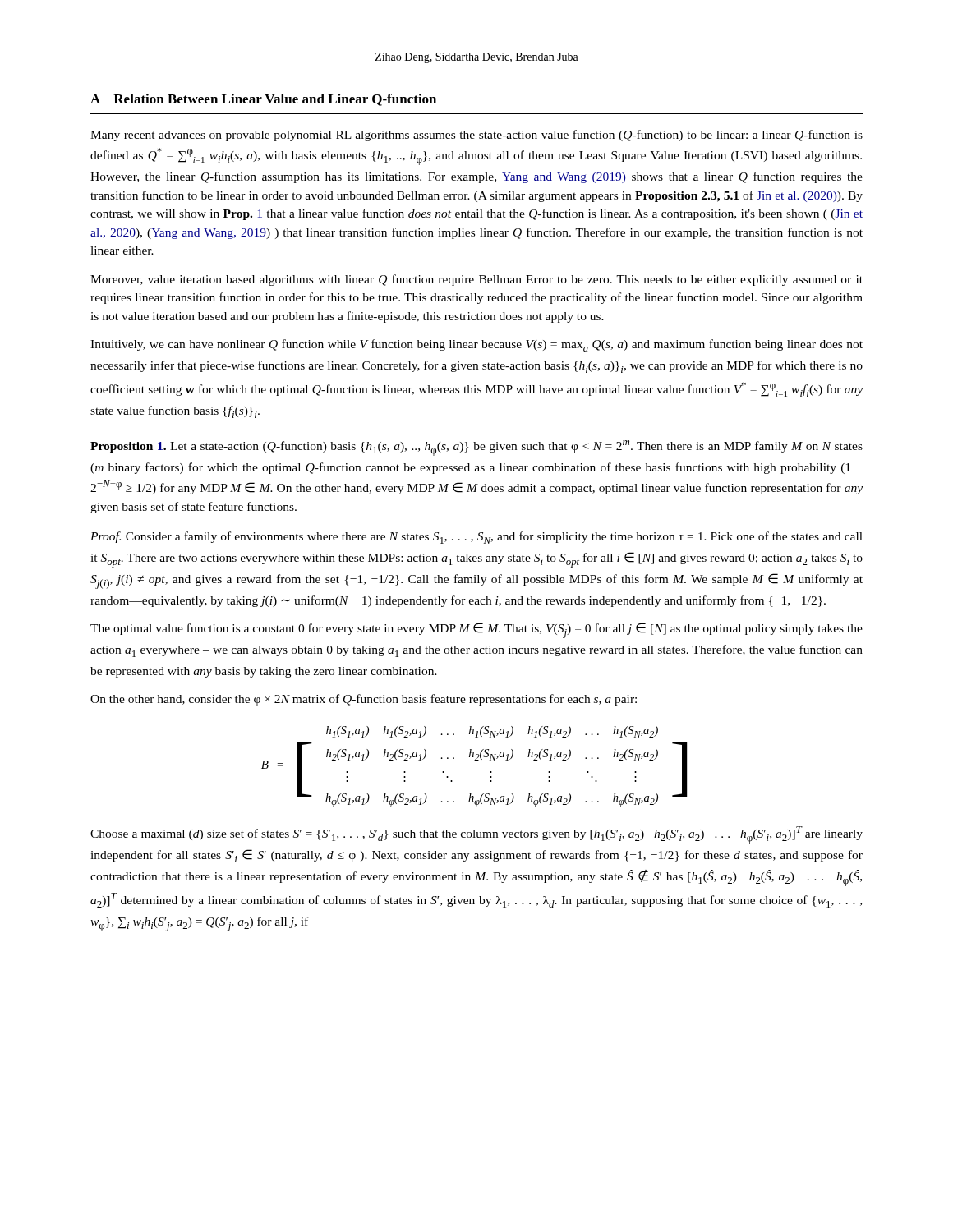Select the text block starting "Proof. Consider a family of"
Viewport: 953px width, 1232px height.
[x=476, y=568]
